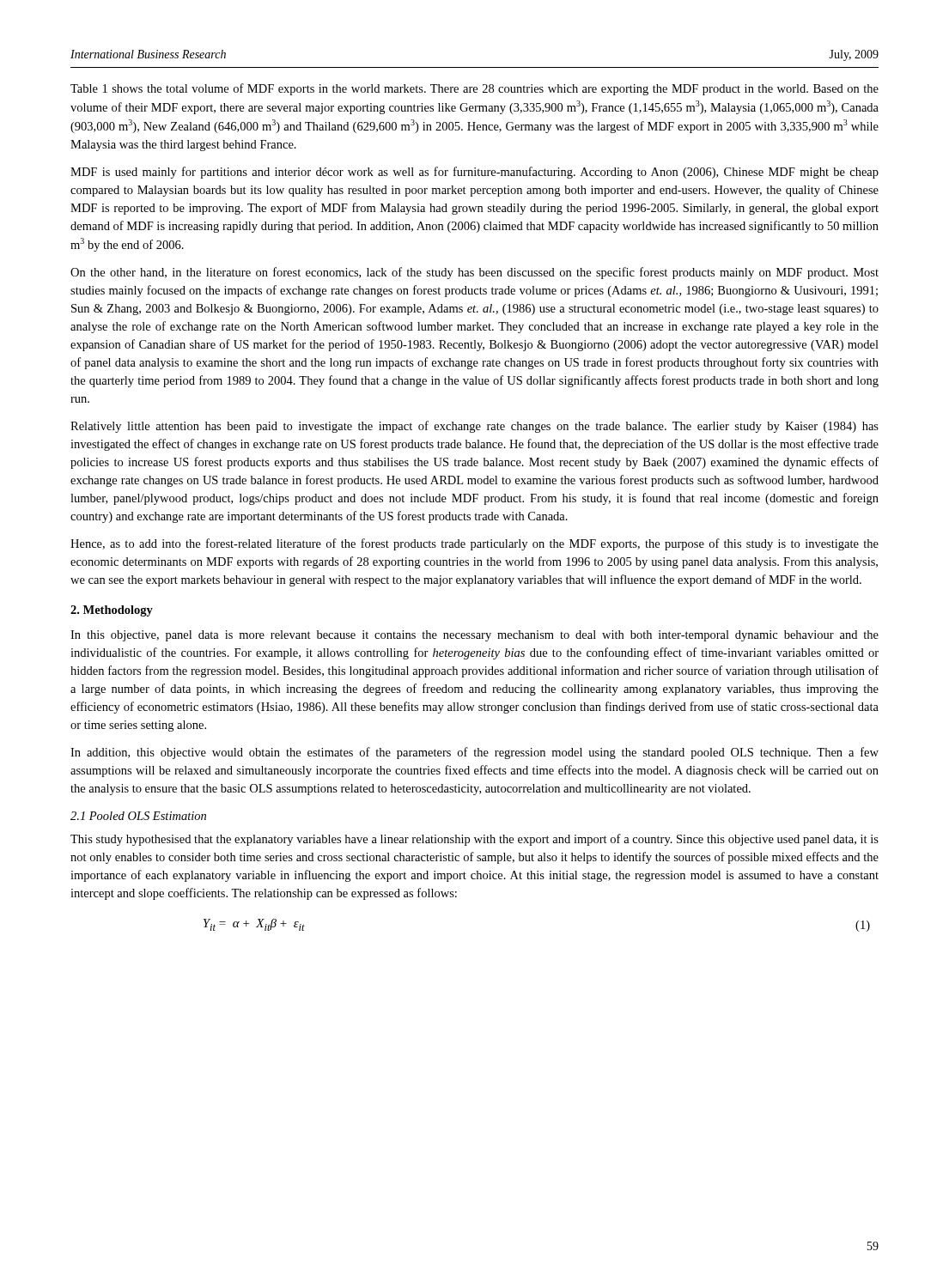Click on the section header that says "2. Methodology"
This screenshot has height=1288, width=949.
click(x=112, y=610)
